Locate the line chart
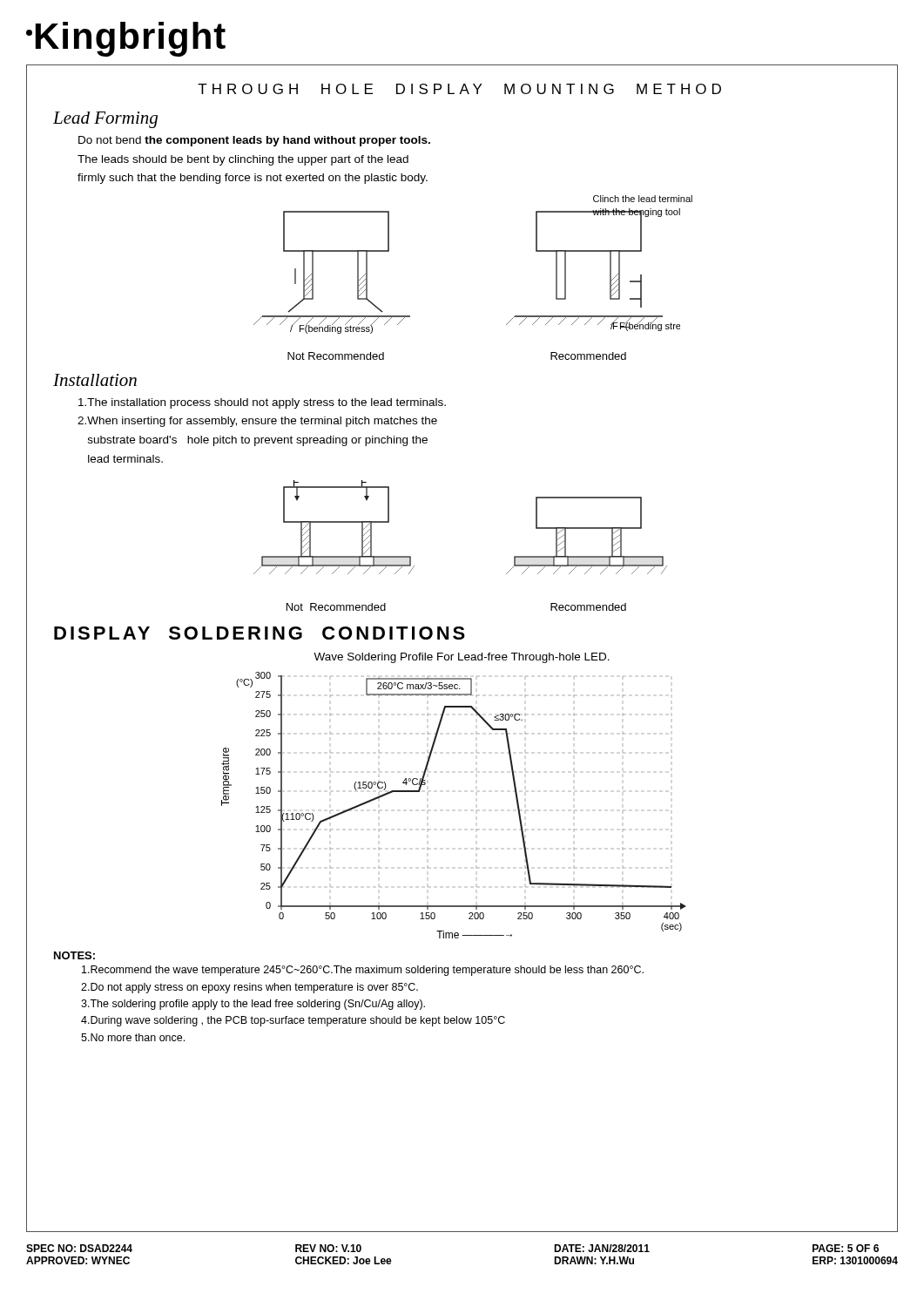The image size is (924, 1307). pos(462,806)
